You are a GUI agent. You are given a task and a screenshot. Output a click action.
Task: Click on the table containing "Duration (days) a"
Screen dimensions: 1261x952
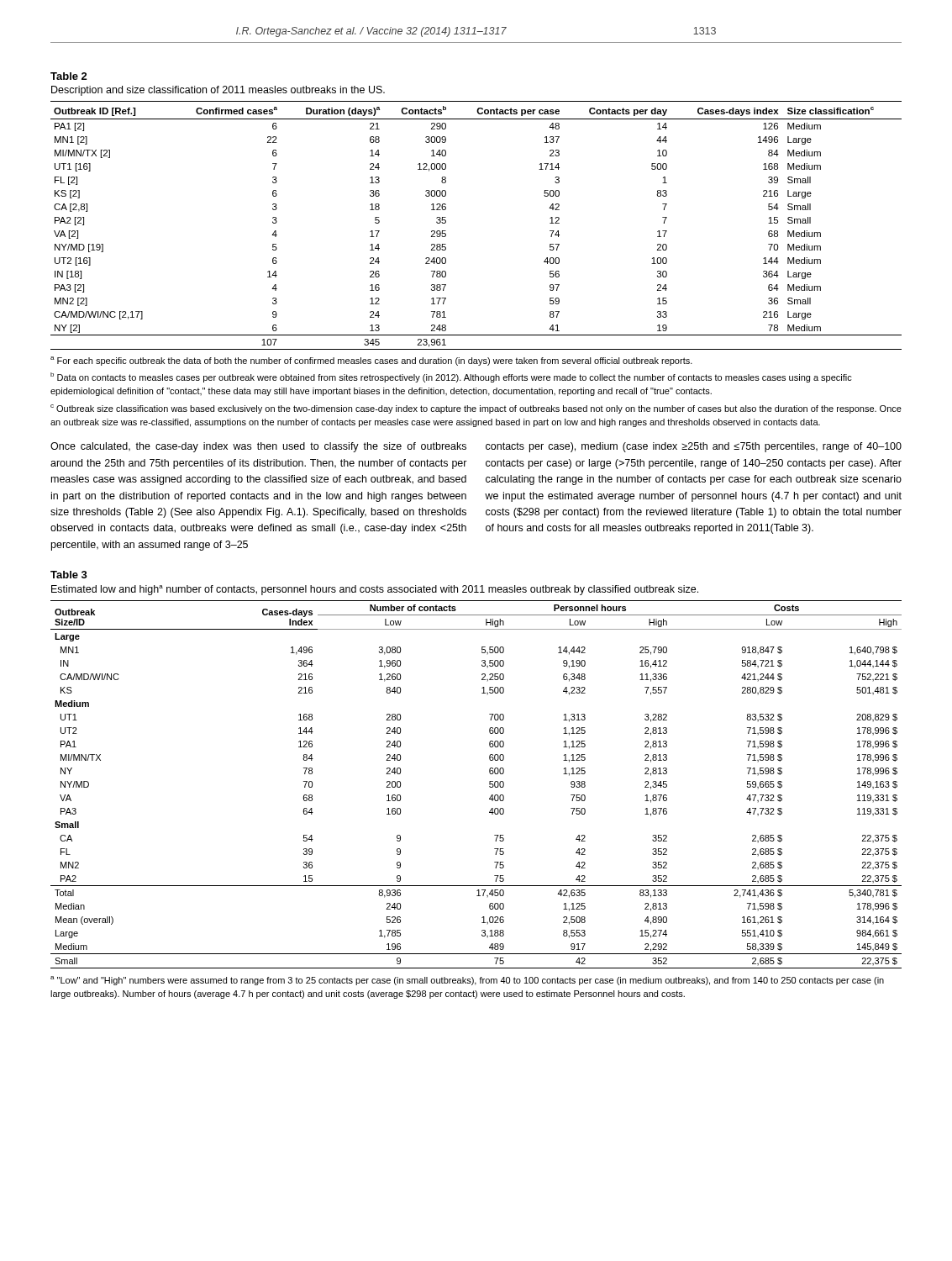(476, 225)
